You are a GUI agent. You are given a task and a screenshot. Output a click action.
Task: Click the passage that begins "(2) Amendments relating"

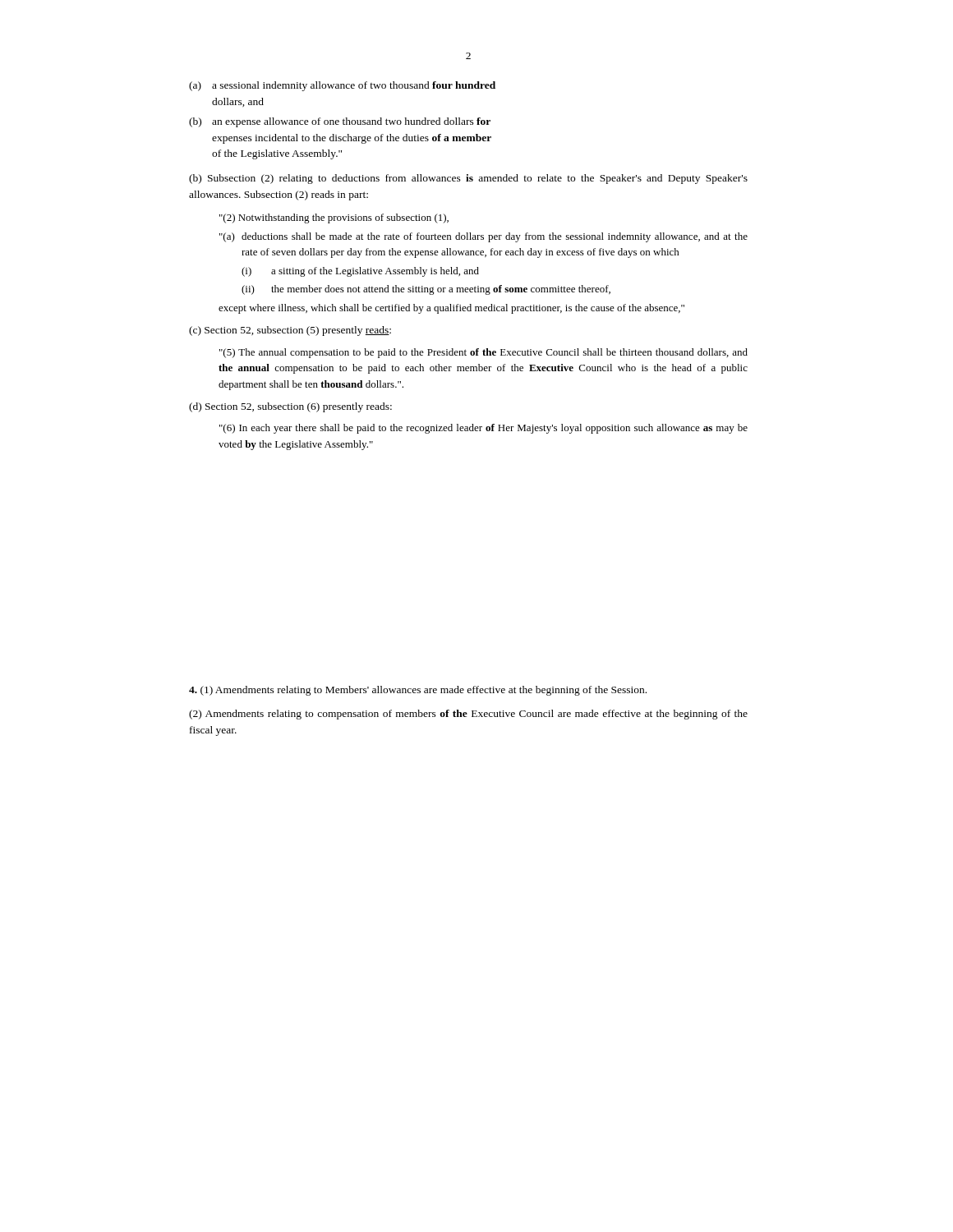[x=468, y=721]
